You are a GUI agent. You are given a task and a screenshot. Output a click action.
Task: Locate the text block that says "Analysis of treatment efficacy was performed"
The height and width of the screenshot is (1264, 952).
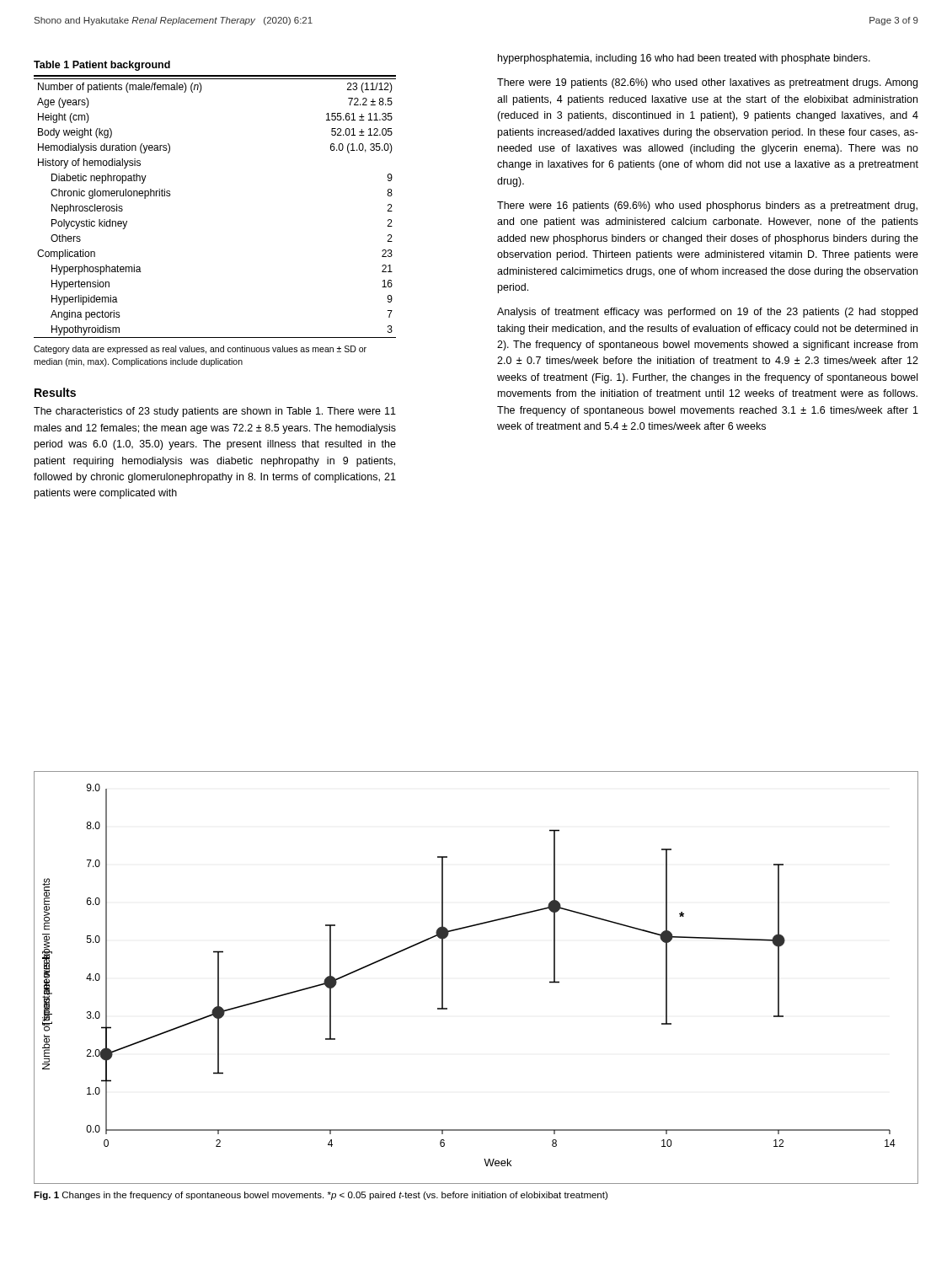[708, 369]
